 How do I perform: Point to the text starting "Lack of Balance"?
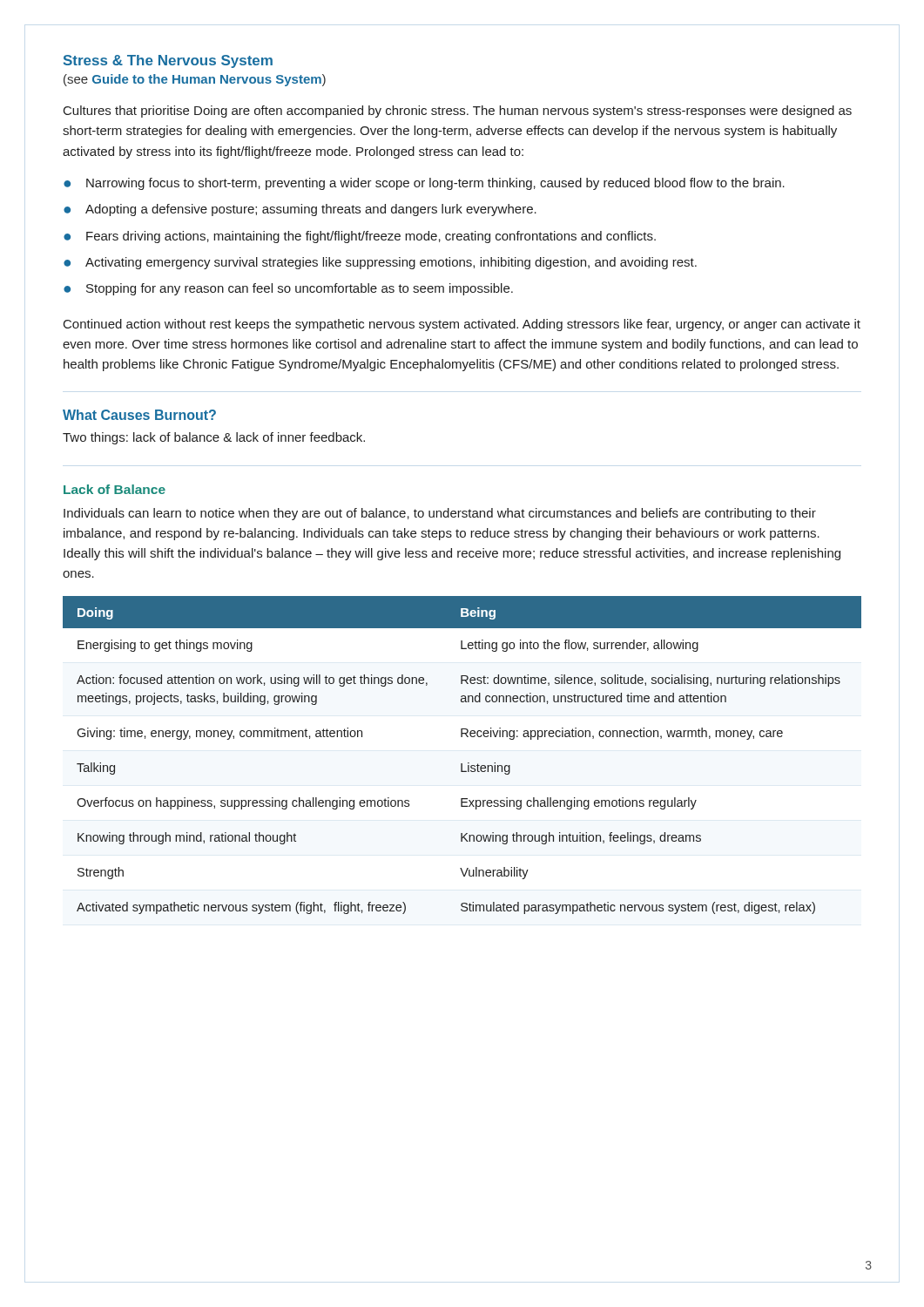[114, 489]
